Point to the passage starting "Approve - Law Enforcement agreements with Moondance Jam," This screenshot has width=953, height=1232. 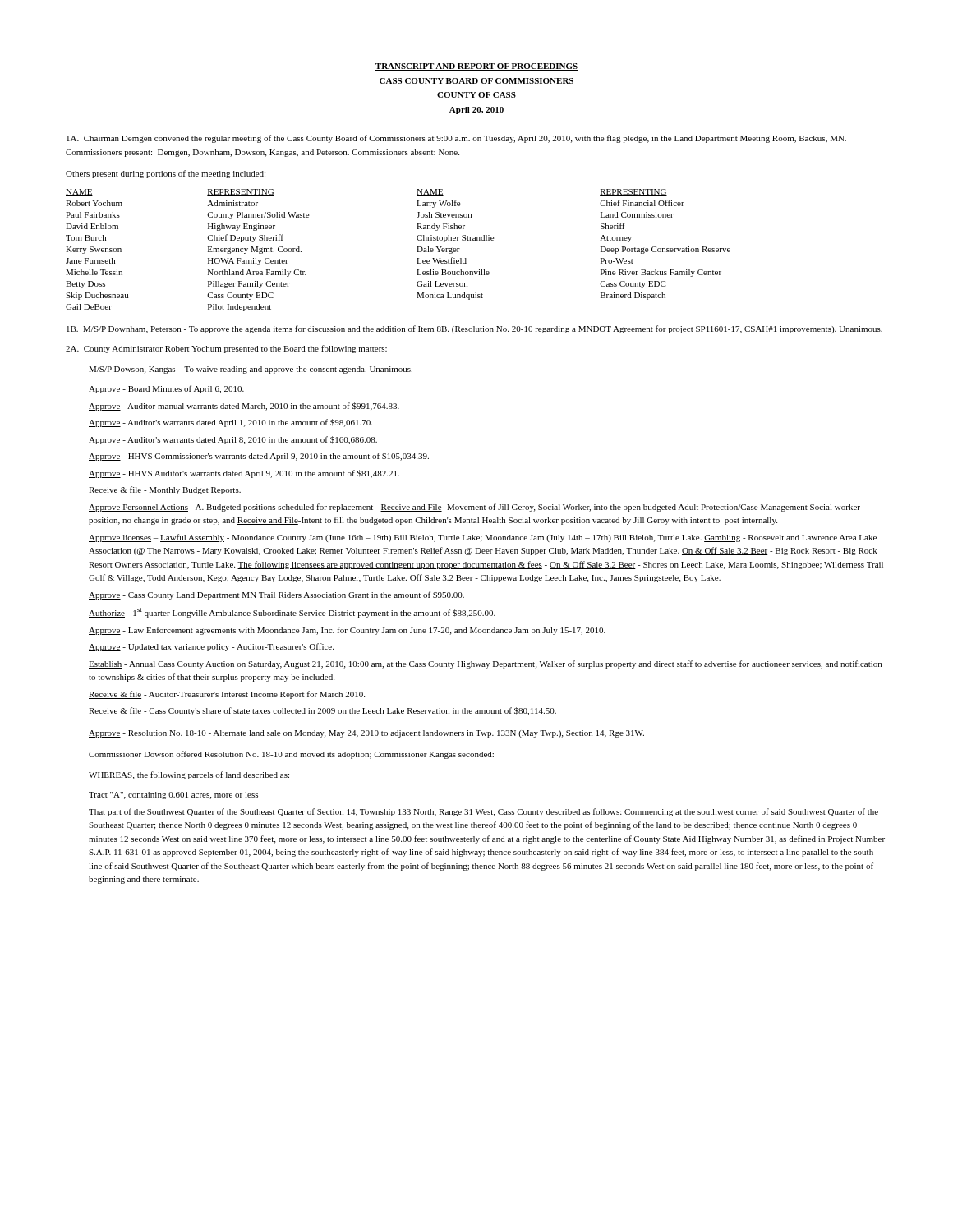pos(488,630)
